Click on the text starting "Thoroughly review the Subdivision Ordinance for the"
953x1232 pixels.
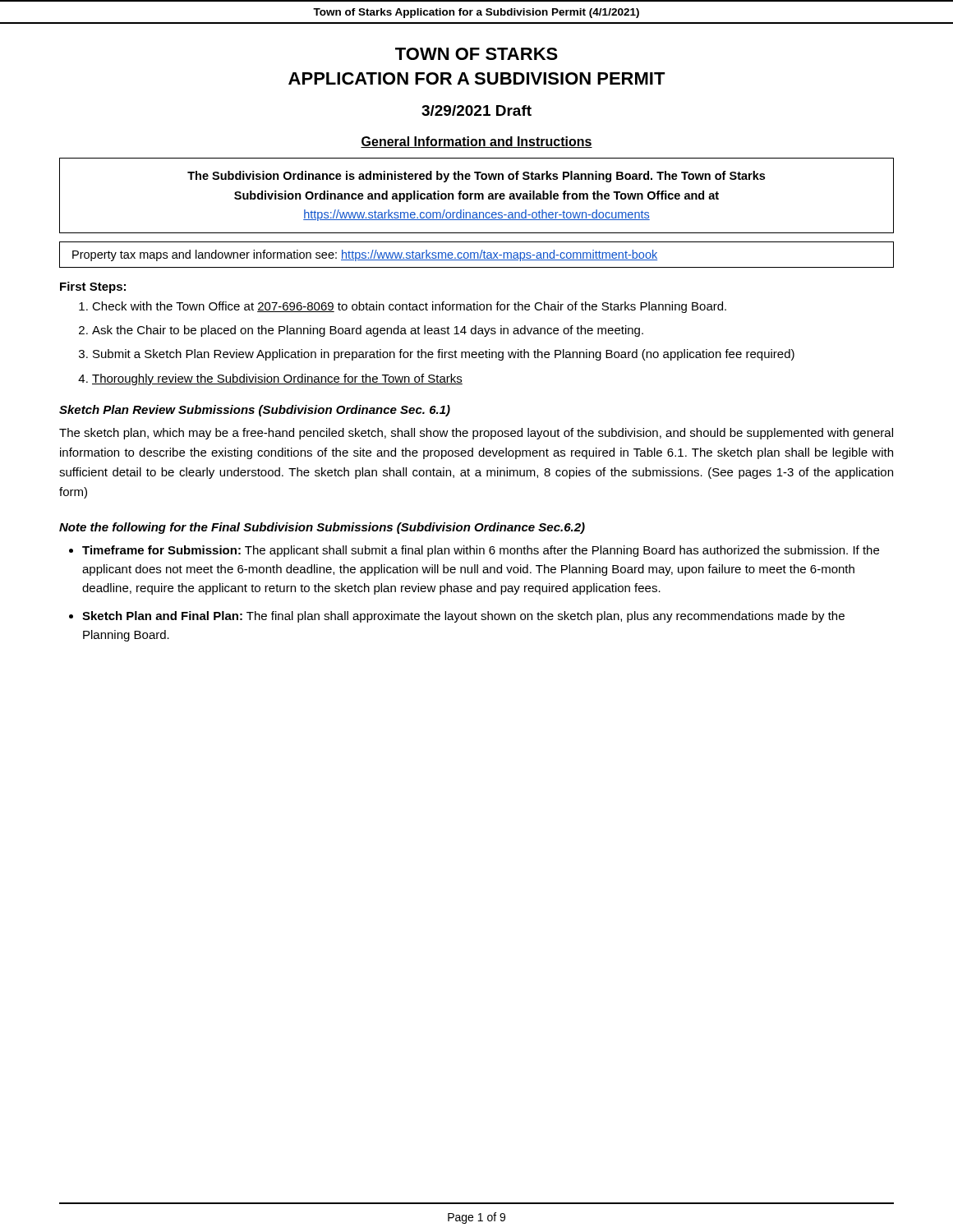277,378
